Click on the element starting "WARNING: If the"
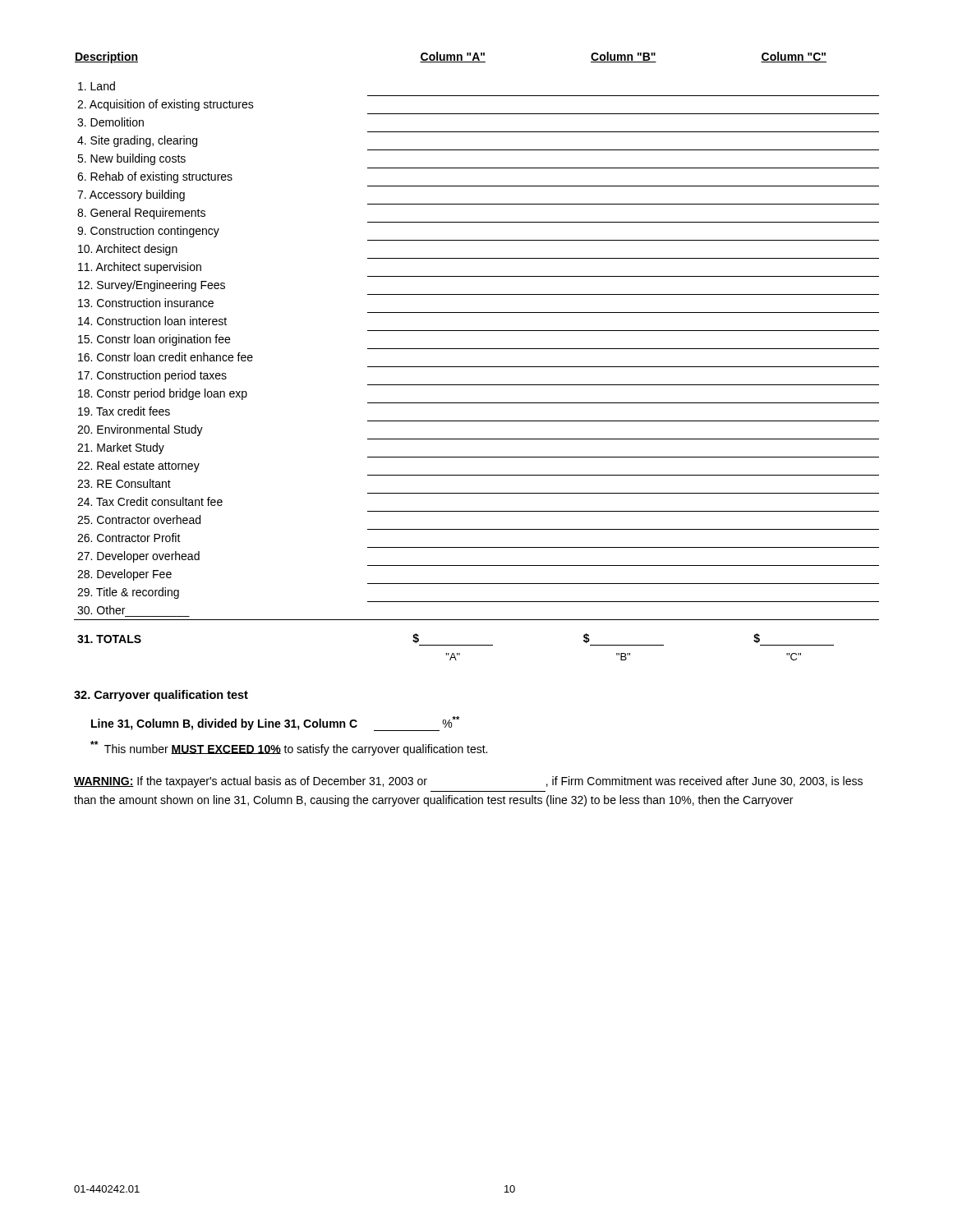953x1232 pixels. (468, 790)
